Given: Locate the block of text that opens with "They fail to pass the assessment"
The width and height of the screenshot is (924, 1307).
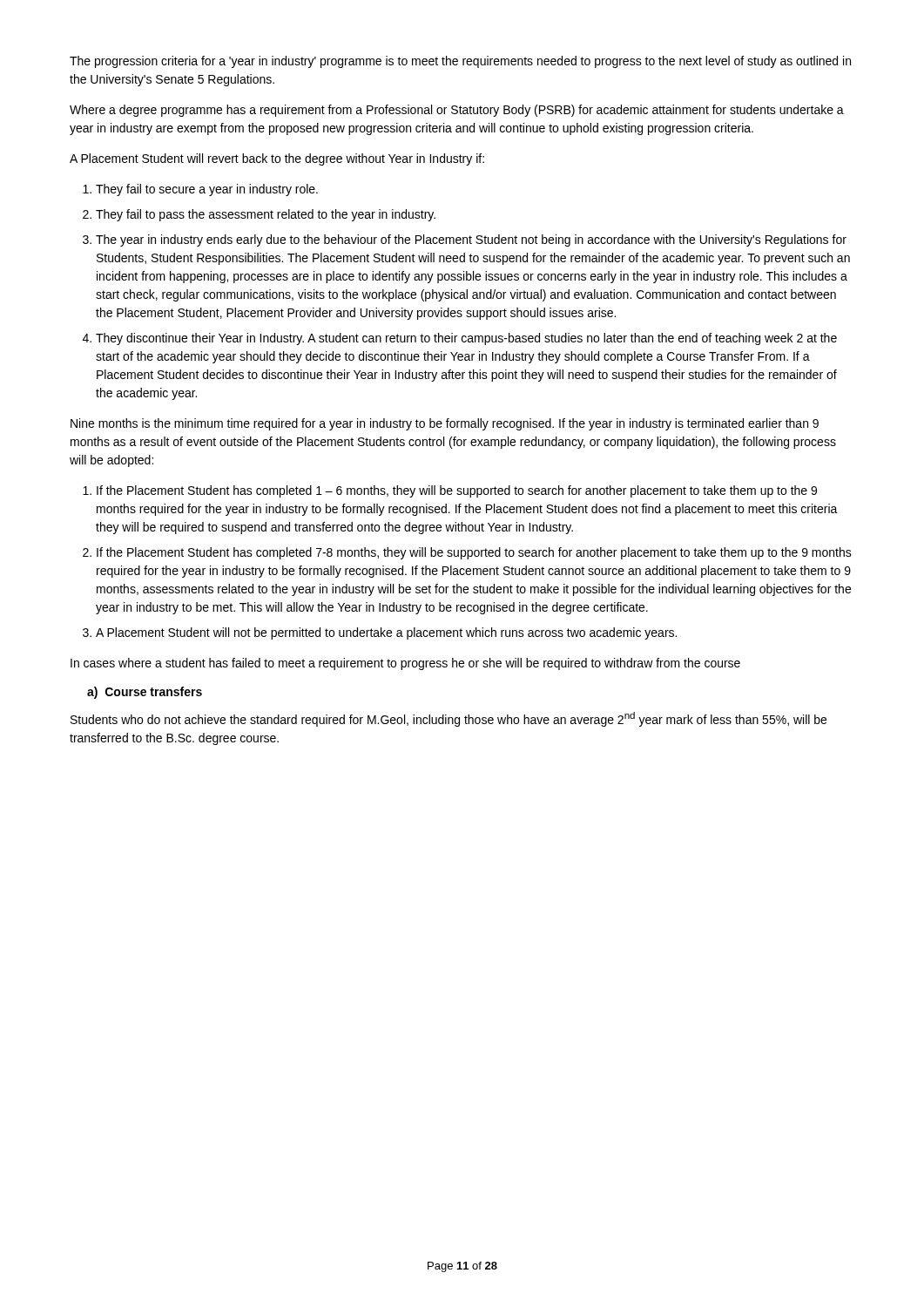Looking at the screenshot, I should tap(266, 214).
